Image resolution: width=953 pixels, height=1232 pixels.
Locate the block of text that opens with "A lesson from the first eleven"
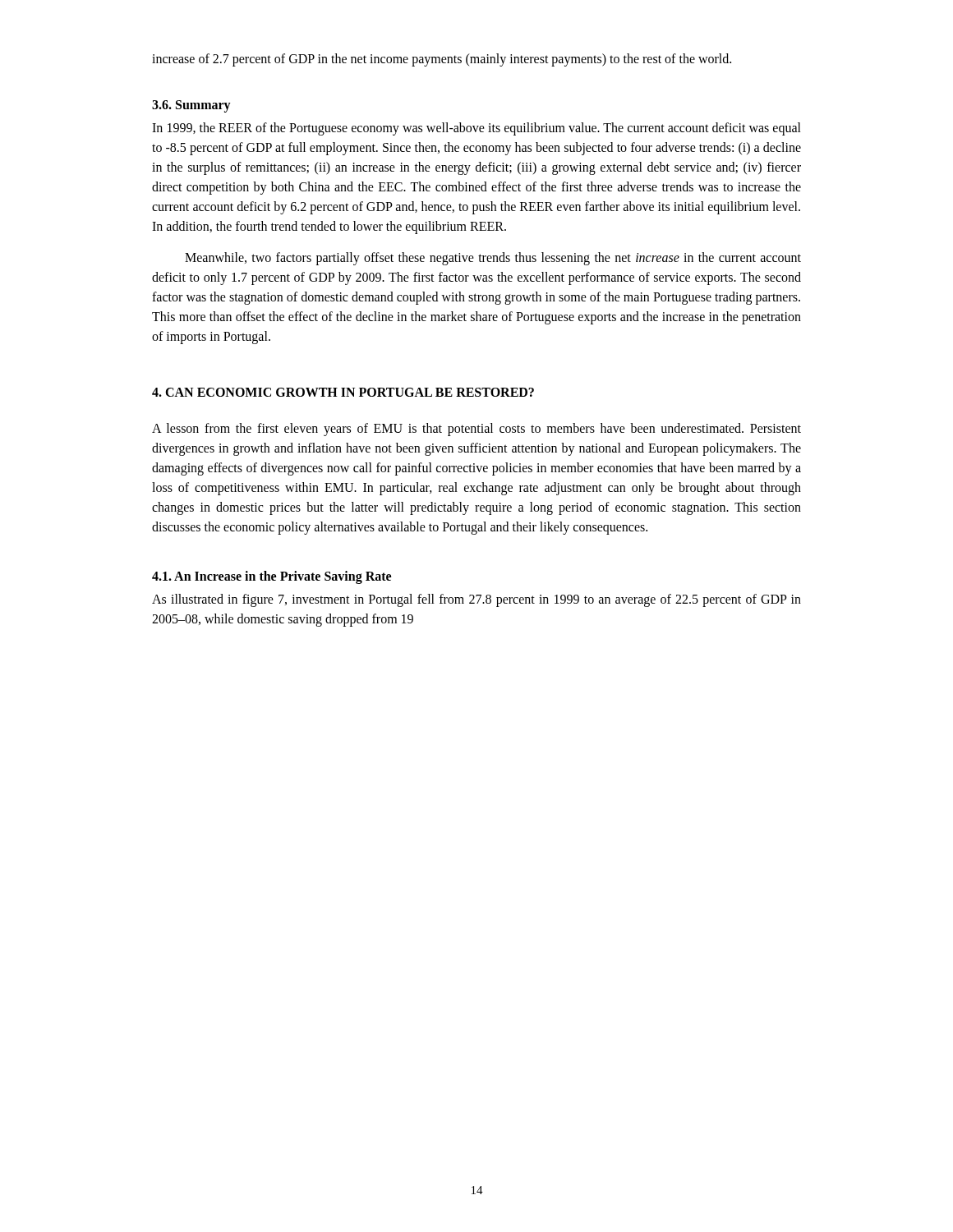476,478
